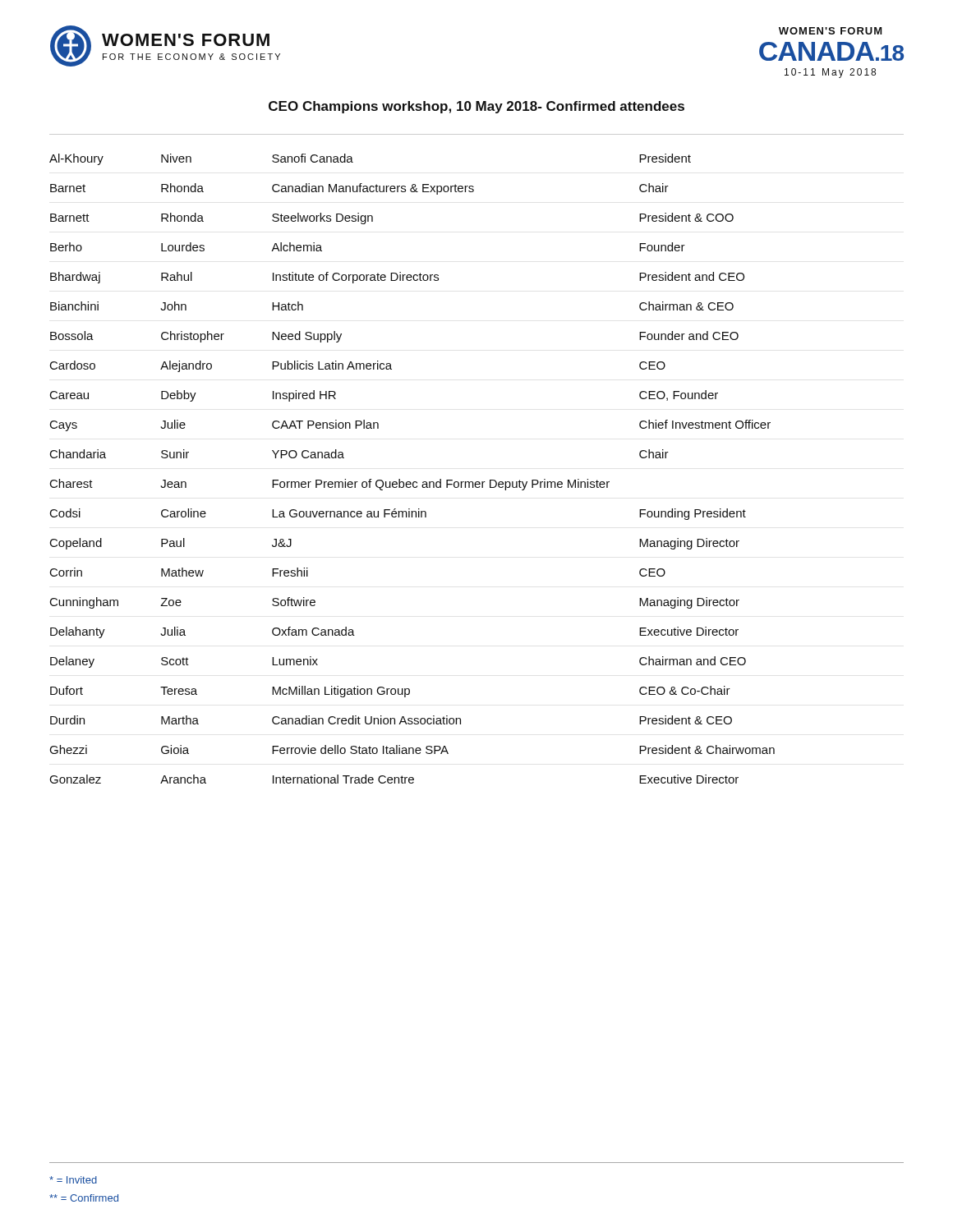Navigate to the block starting "= Invited **"
The image size is (953, 1232).
[x=84, y=1189]
